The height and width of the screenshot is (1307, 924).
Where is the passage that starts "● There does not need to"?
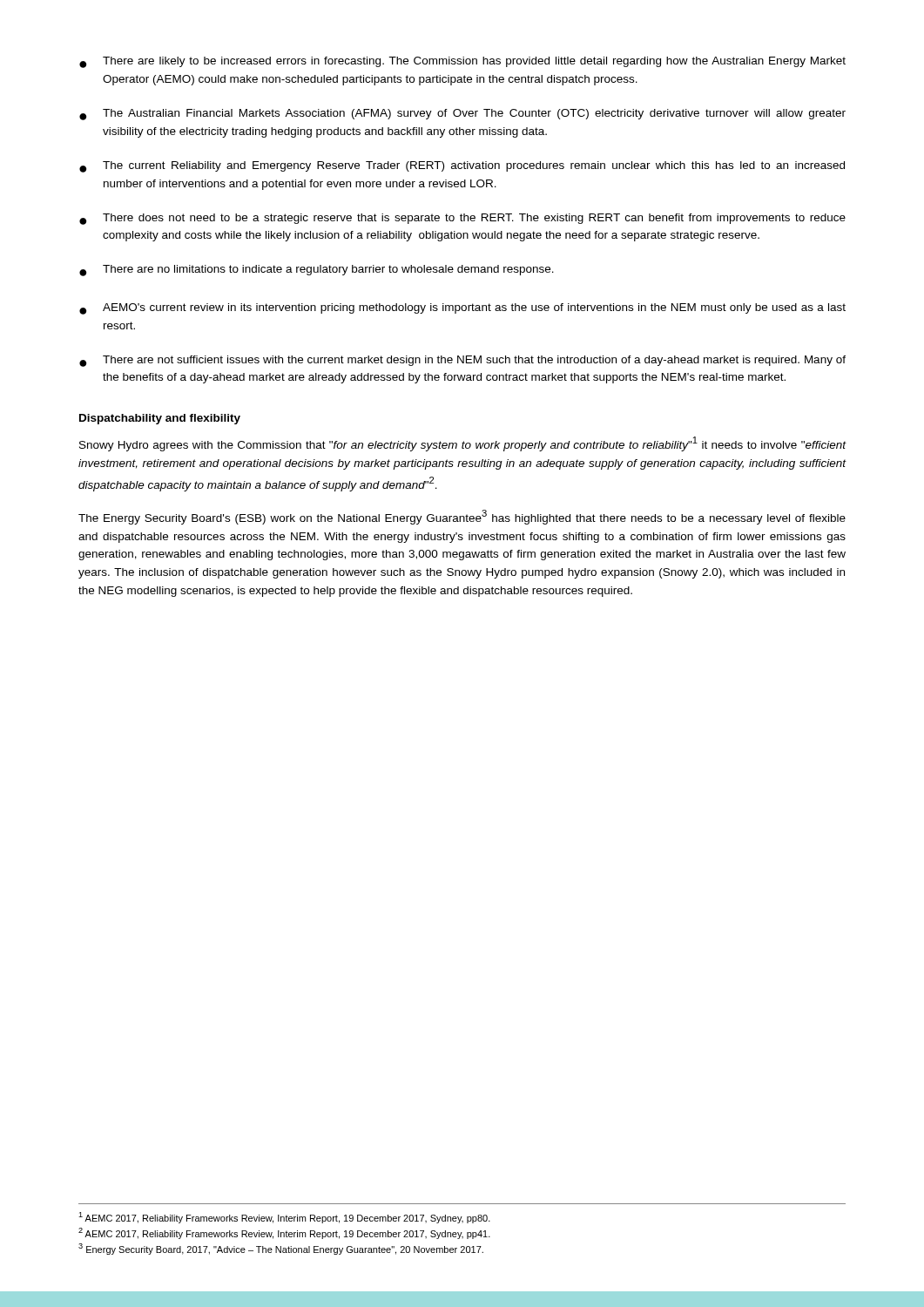tap(462, 227)
